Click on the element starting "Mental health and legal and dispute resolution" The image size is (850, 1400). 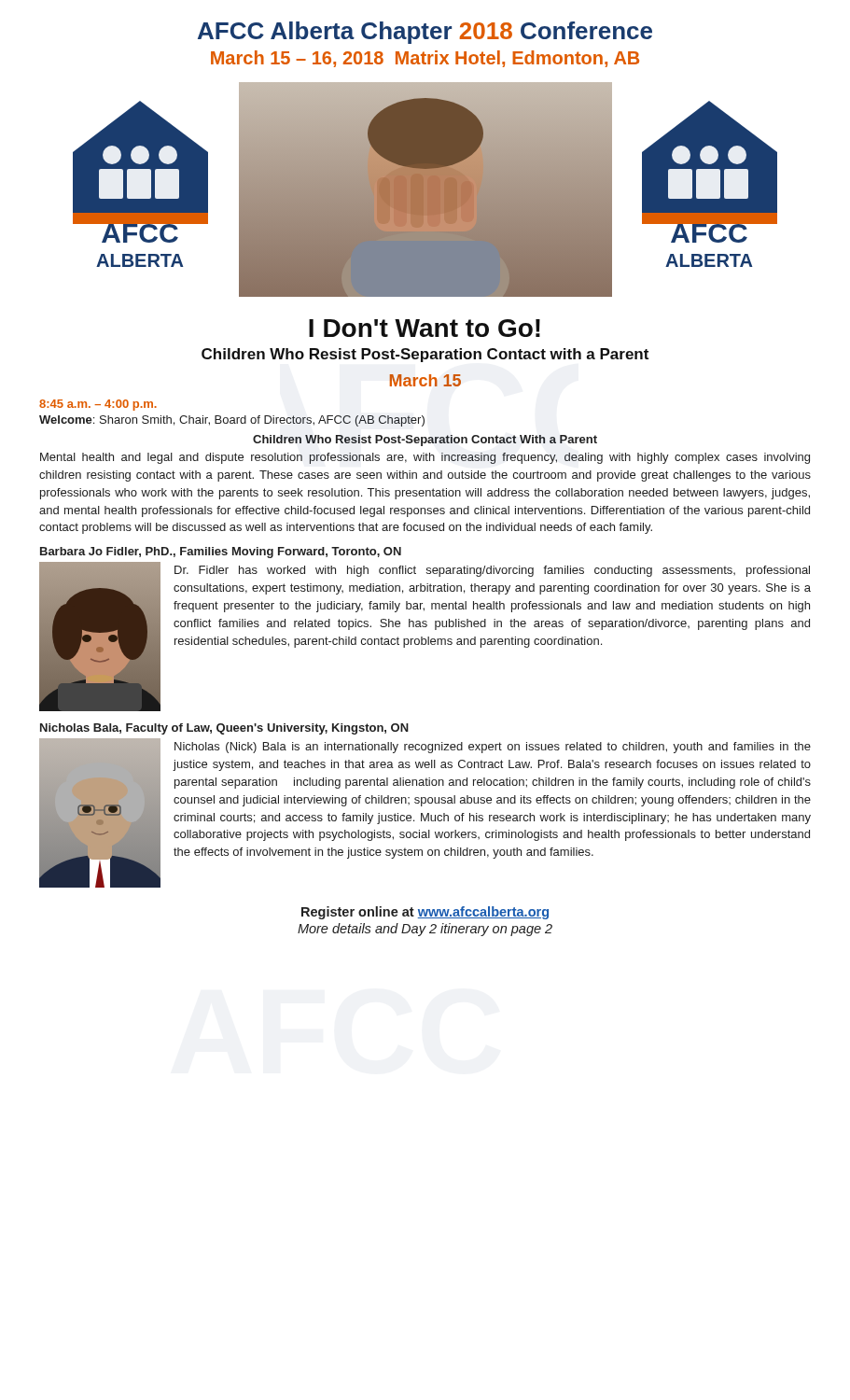point(425,492)
